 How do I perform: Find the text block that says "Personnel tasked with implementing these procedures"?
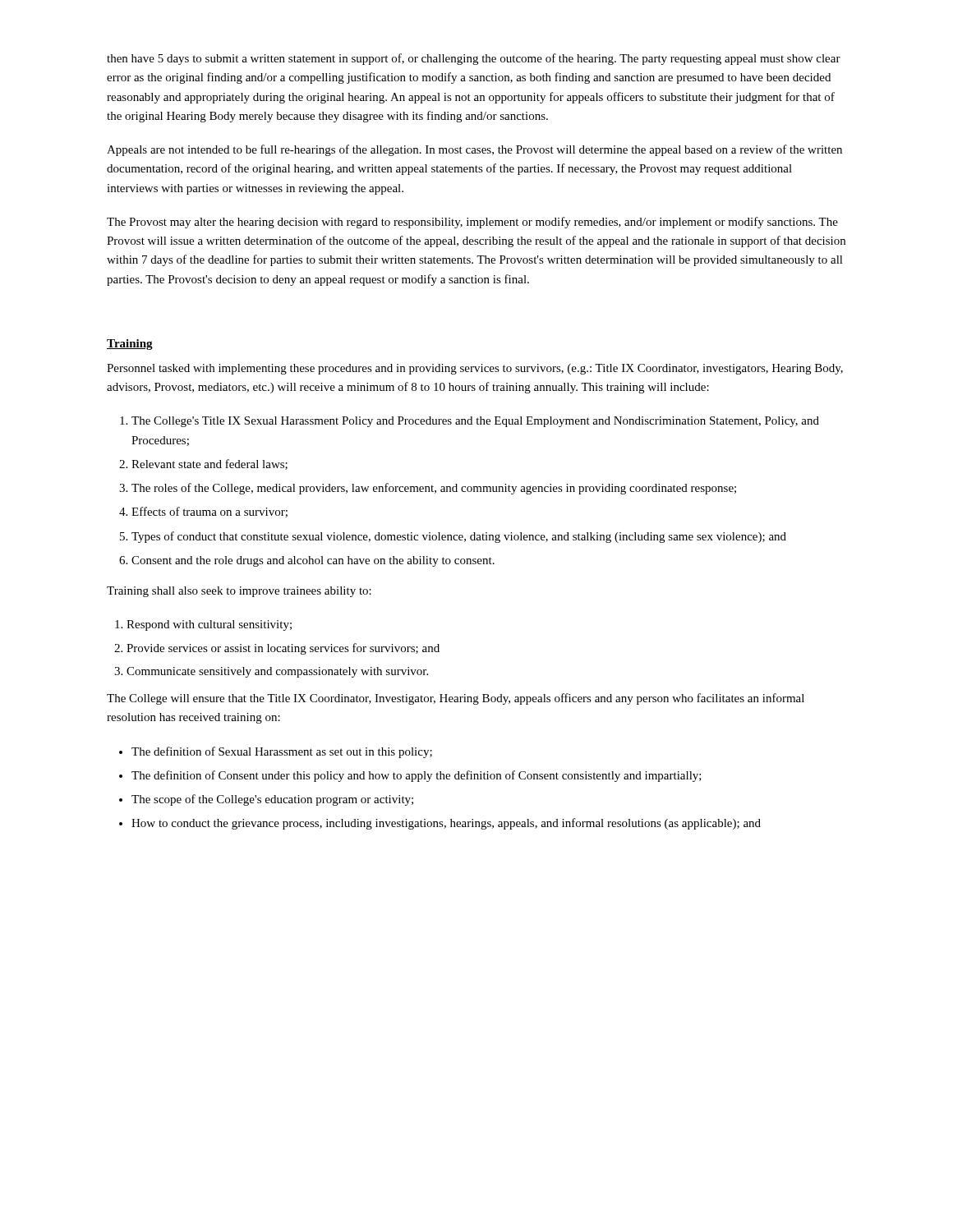point(475,377)
